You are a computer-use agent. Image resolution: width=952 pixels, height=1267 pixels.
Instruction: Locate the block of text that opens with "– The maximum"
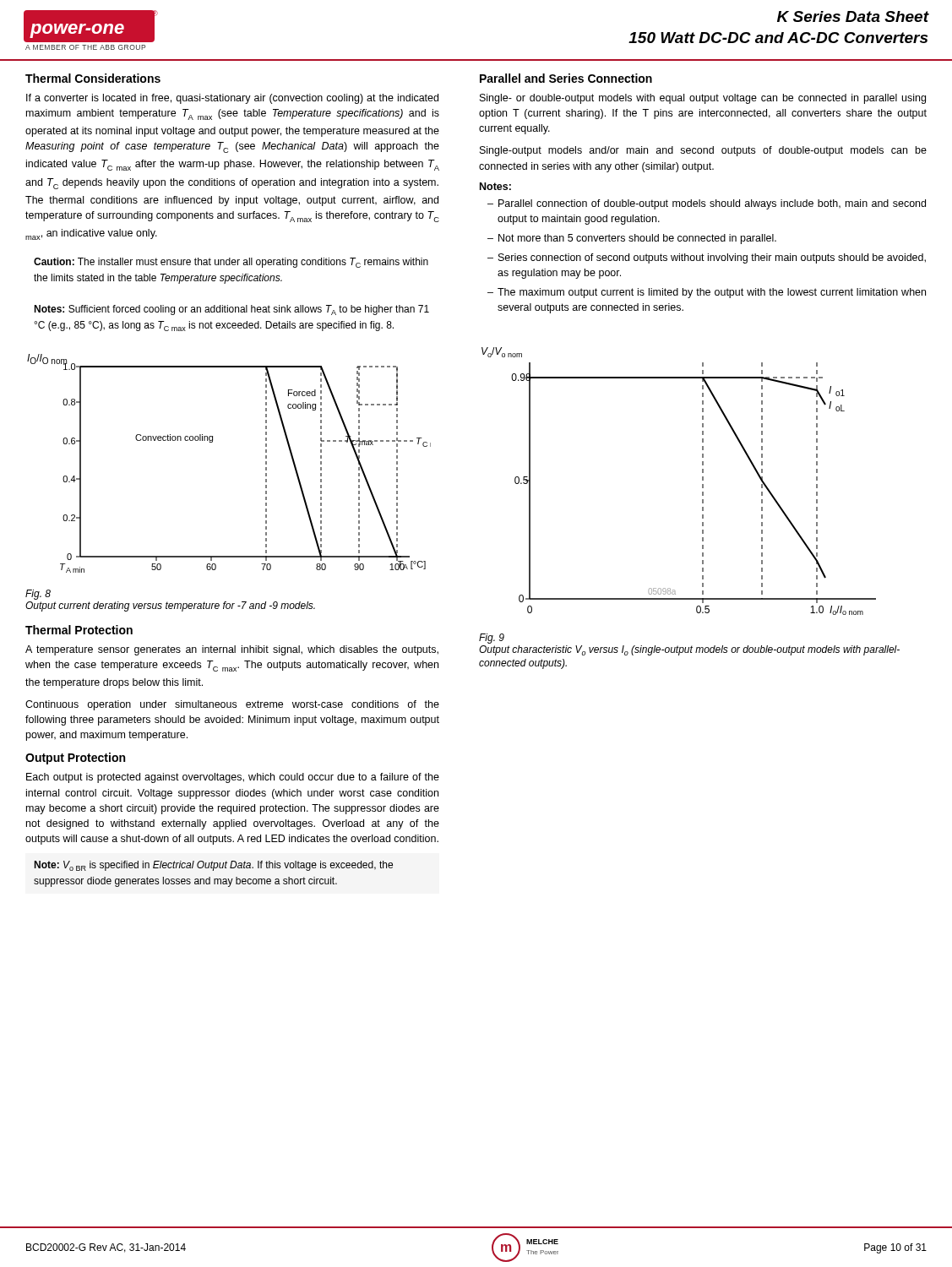coord(707,300)
